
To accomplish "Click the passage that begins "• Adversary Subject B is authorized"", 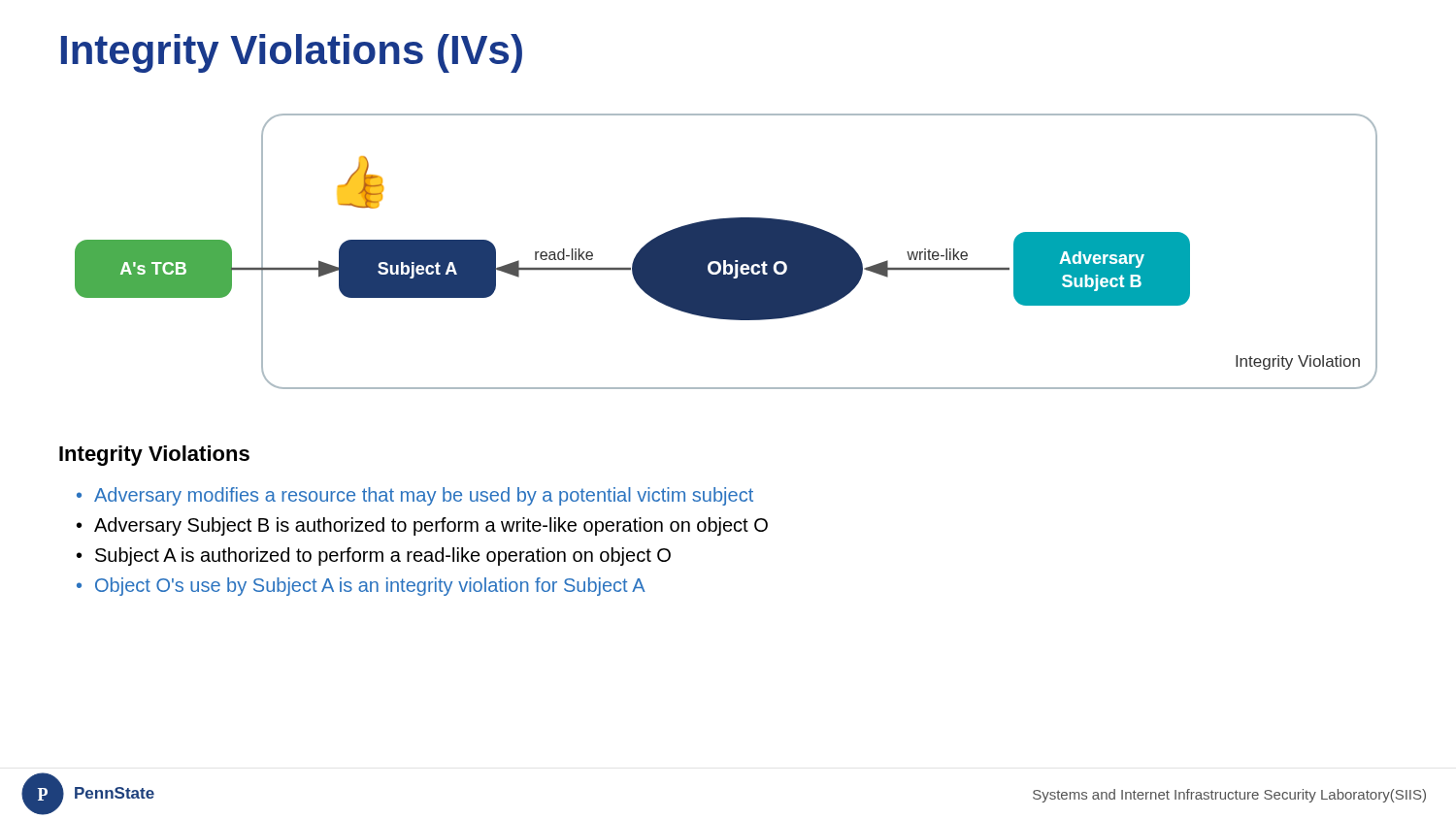I will pyautogui.click(x=422, y=525).
